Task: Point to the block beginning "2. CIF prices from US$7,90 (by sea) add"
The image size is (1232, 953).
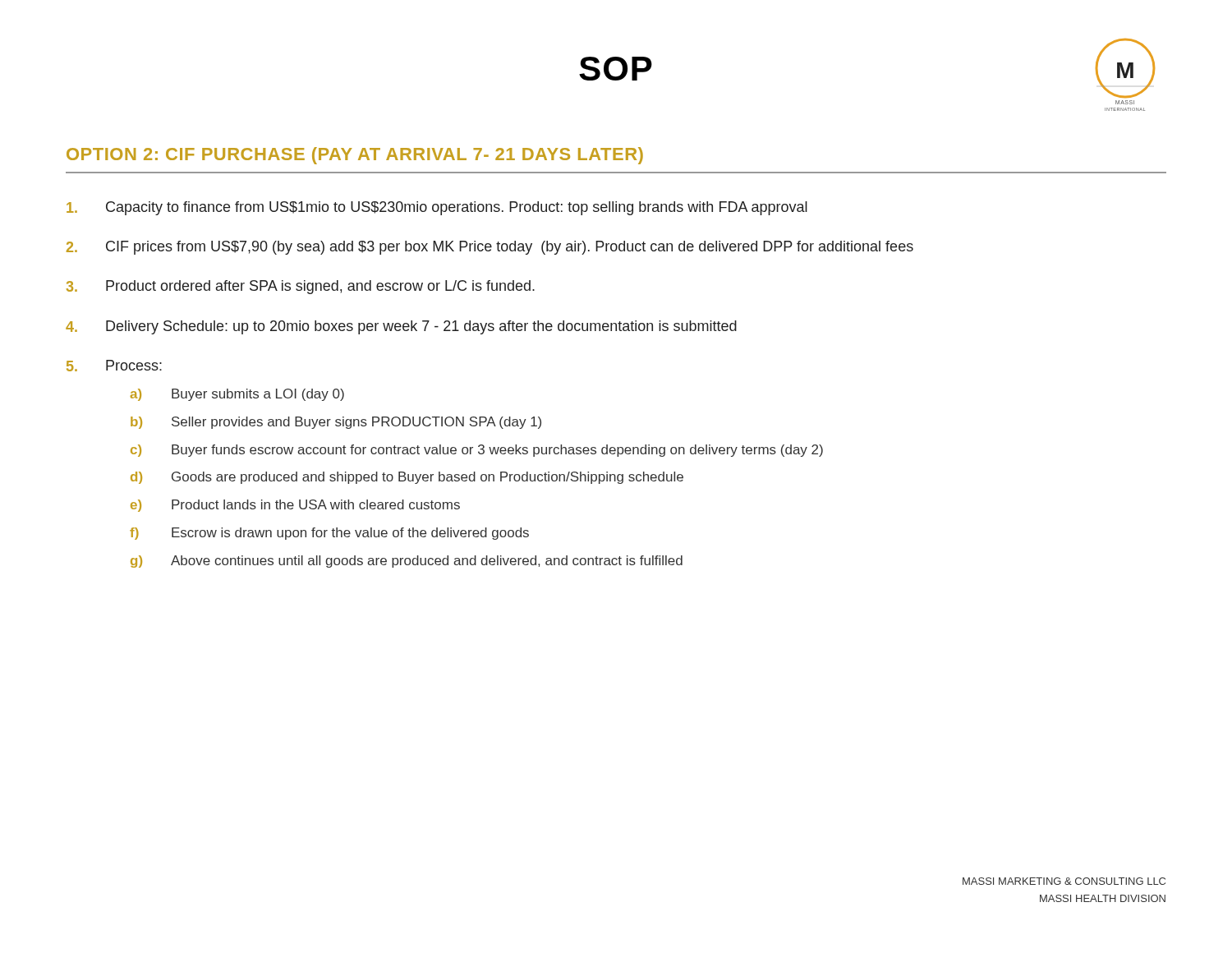Action: (x=490, y=247)
